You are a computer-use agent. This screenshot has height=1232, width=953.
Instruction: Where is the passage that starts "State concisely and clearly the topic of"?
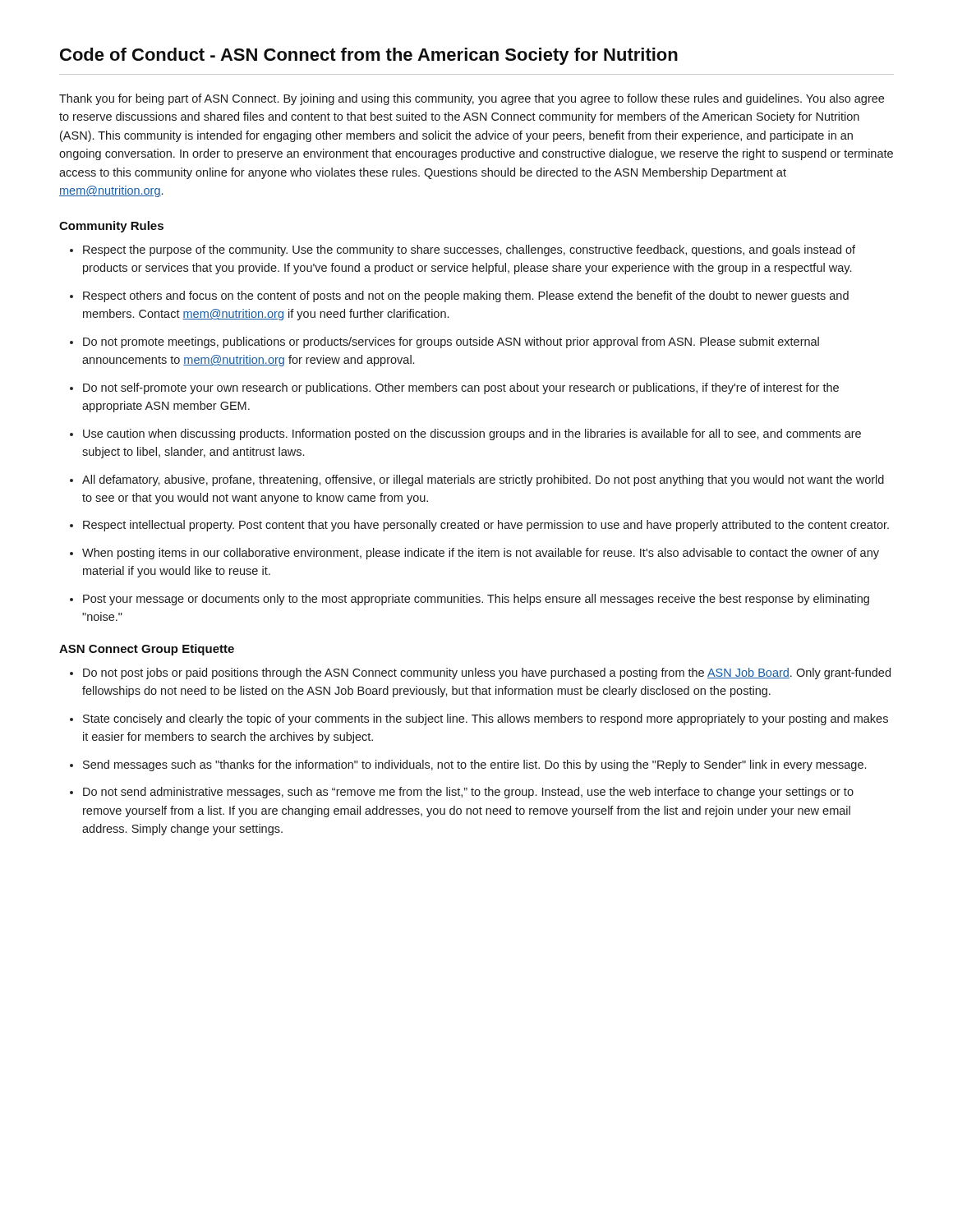[488, 728]
